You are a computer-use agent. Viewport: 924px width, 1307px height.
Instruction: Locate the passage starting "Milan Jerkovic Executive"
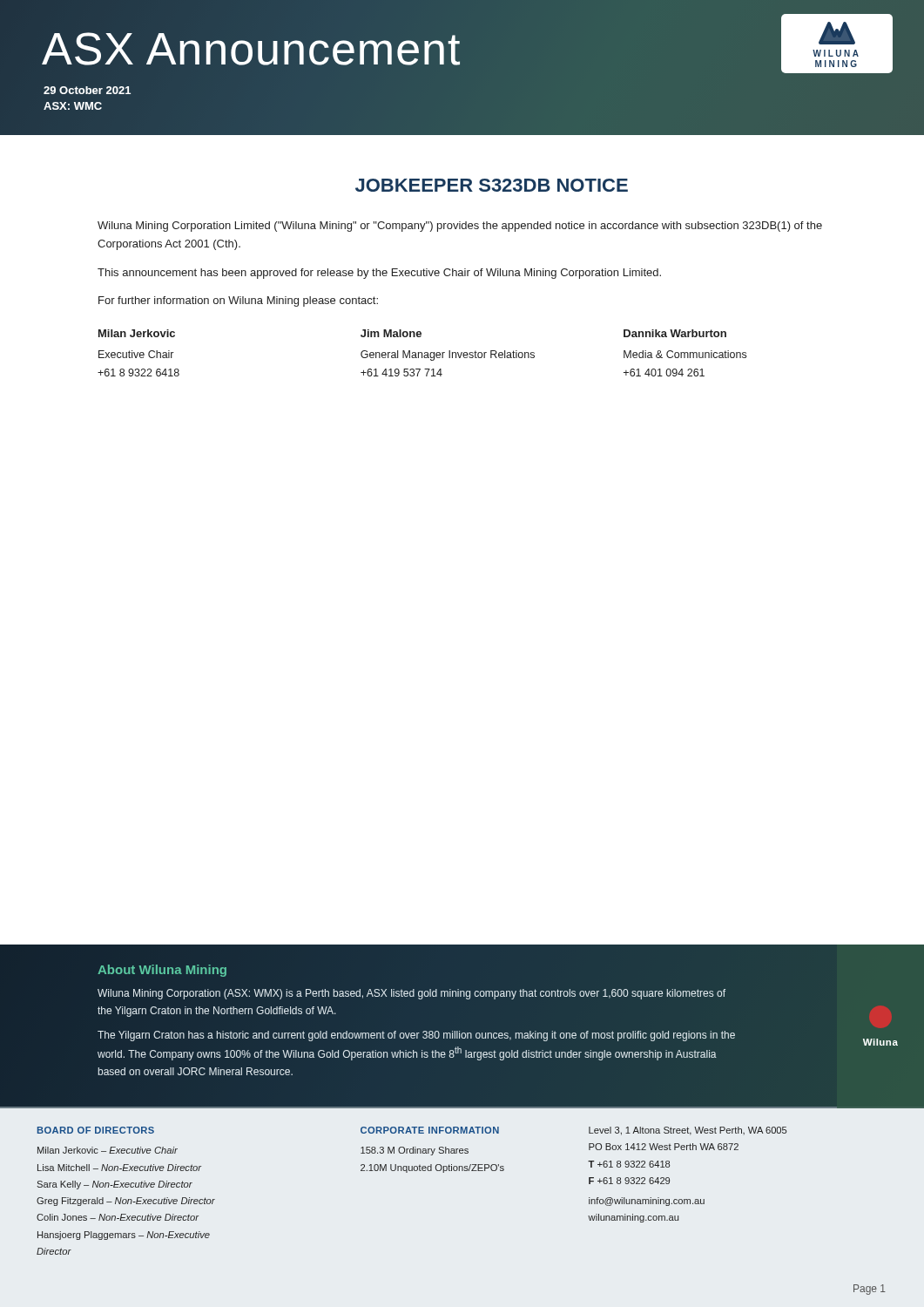coord(492,354)
